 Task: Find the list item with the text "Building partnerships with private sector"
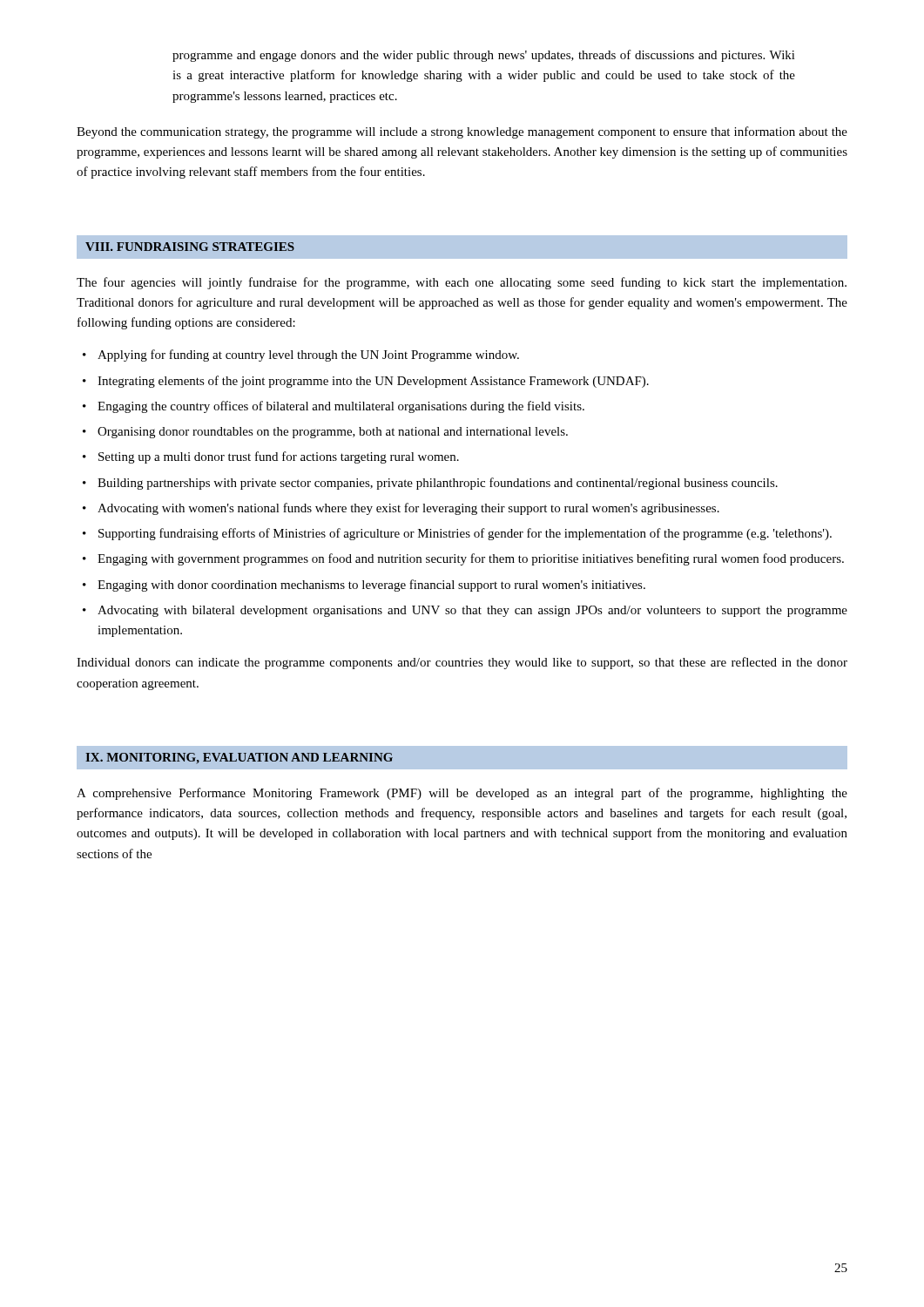[438, 482]
